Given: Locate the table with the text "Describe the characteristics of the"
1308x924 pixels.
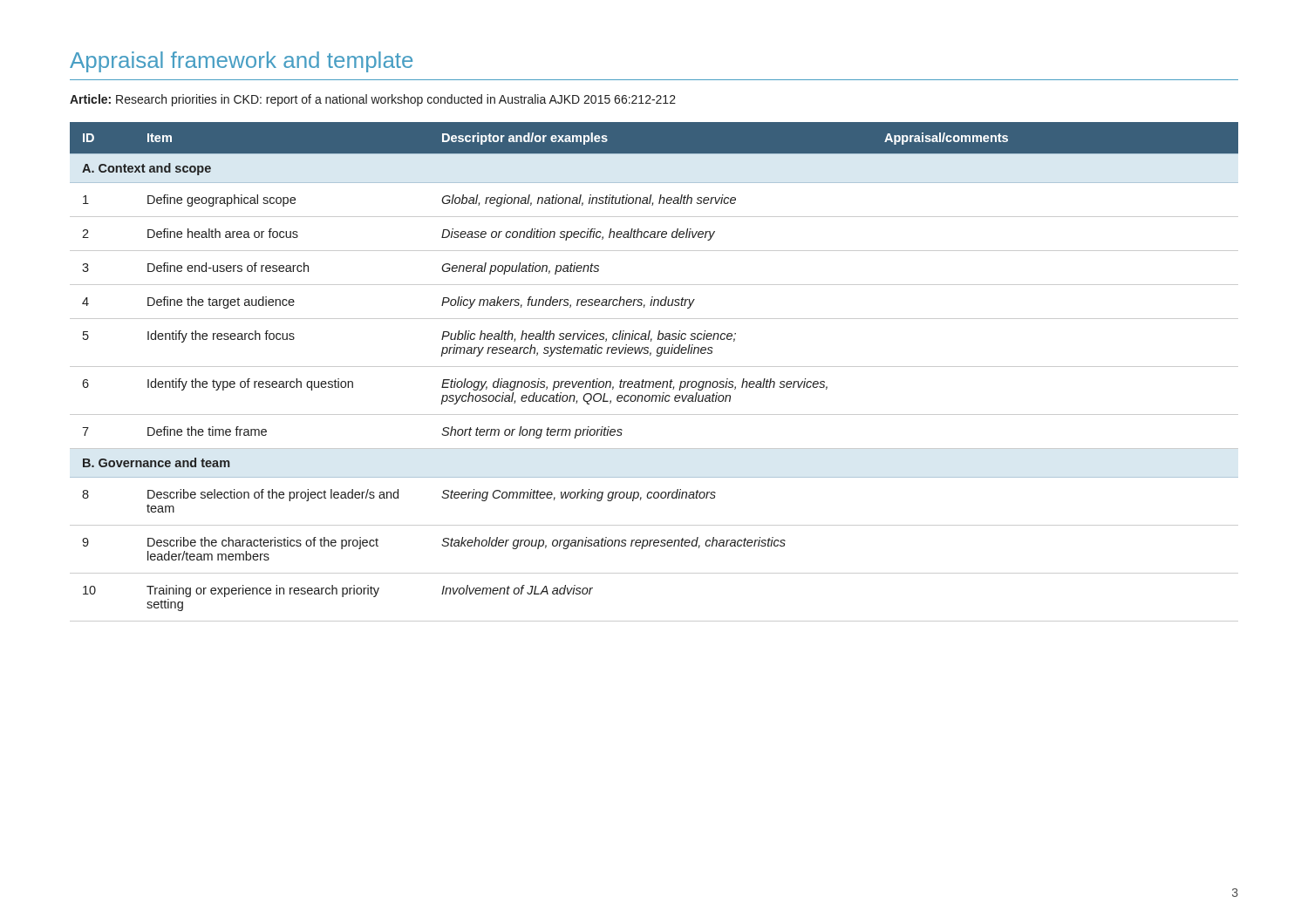Looking at the screenshot, I should (x=654, y=372).
